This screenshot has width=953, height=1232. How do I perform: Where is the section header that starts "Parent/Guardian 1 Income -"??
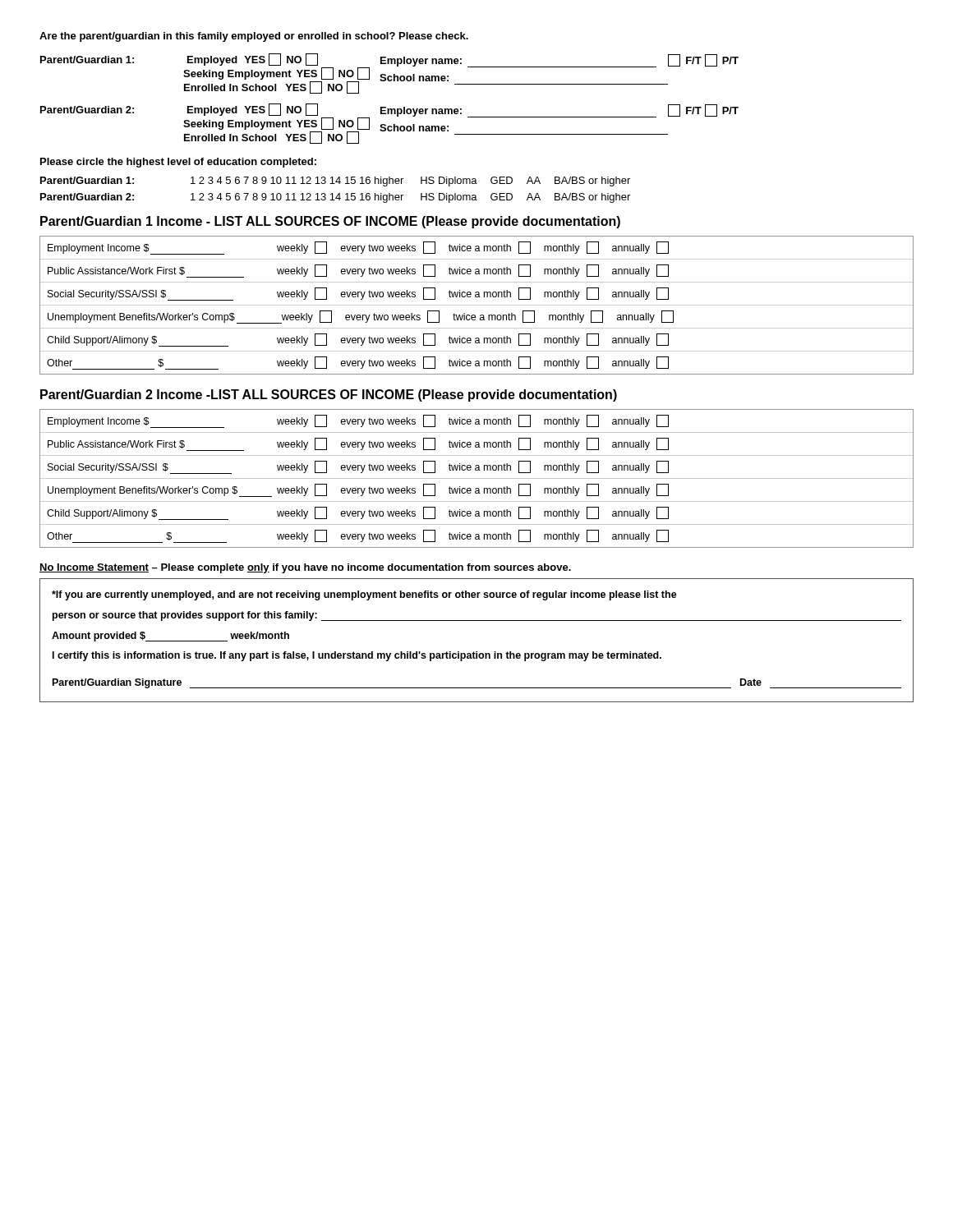(x=330, y=221)
